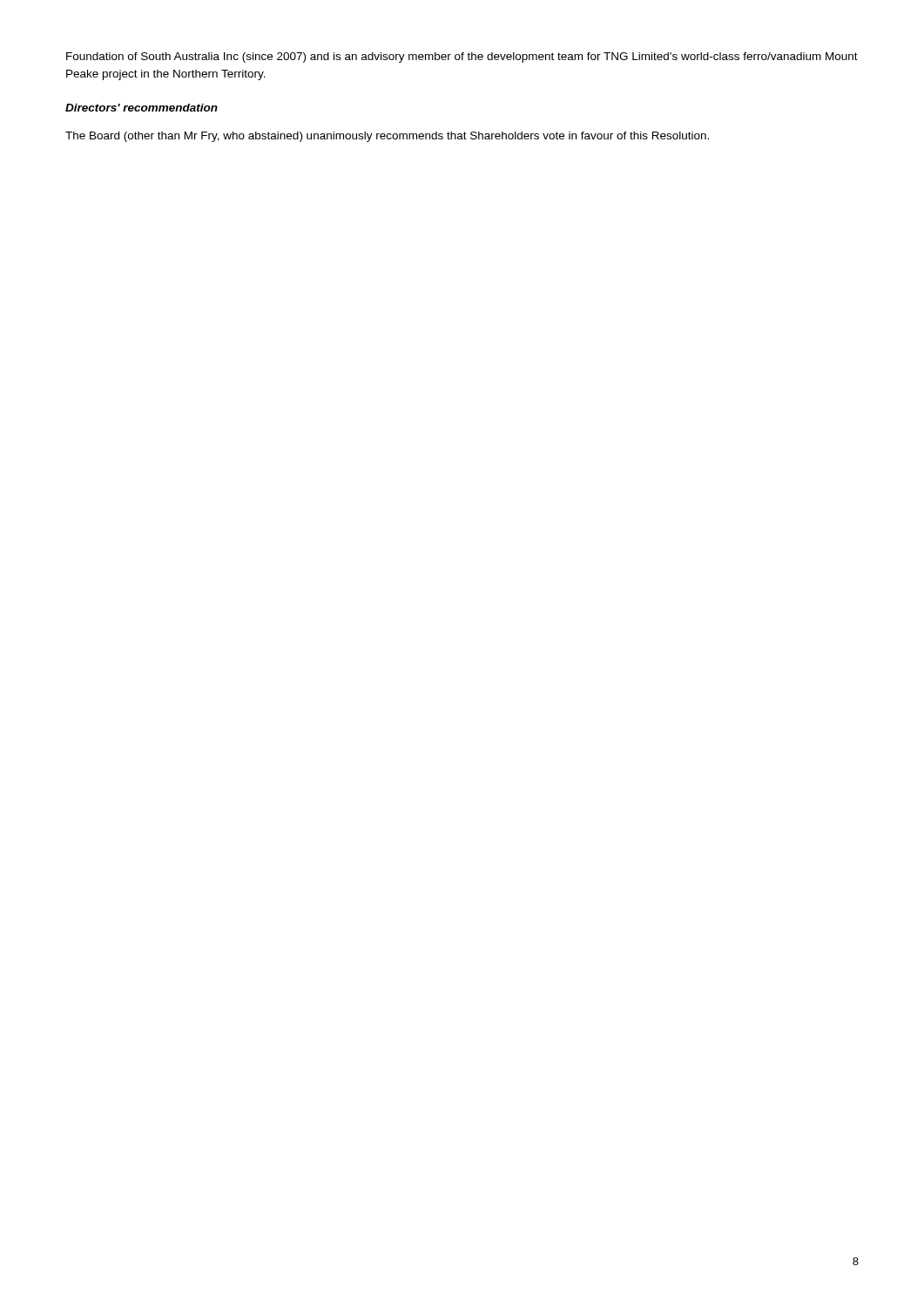
Task: Select the text block containing "Foundation of South Australia Inc (since 2007)"
Action: pyautogui.click(x=461, y=65)
